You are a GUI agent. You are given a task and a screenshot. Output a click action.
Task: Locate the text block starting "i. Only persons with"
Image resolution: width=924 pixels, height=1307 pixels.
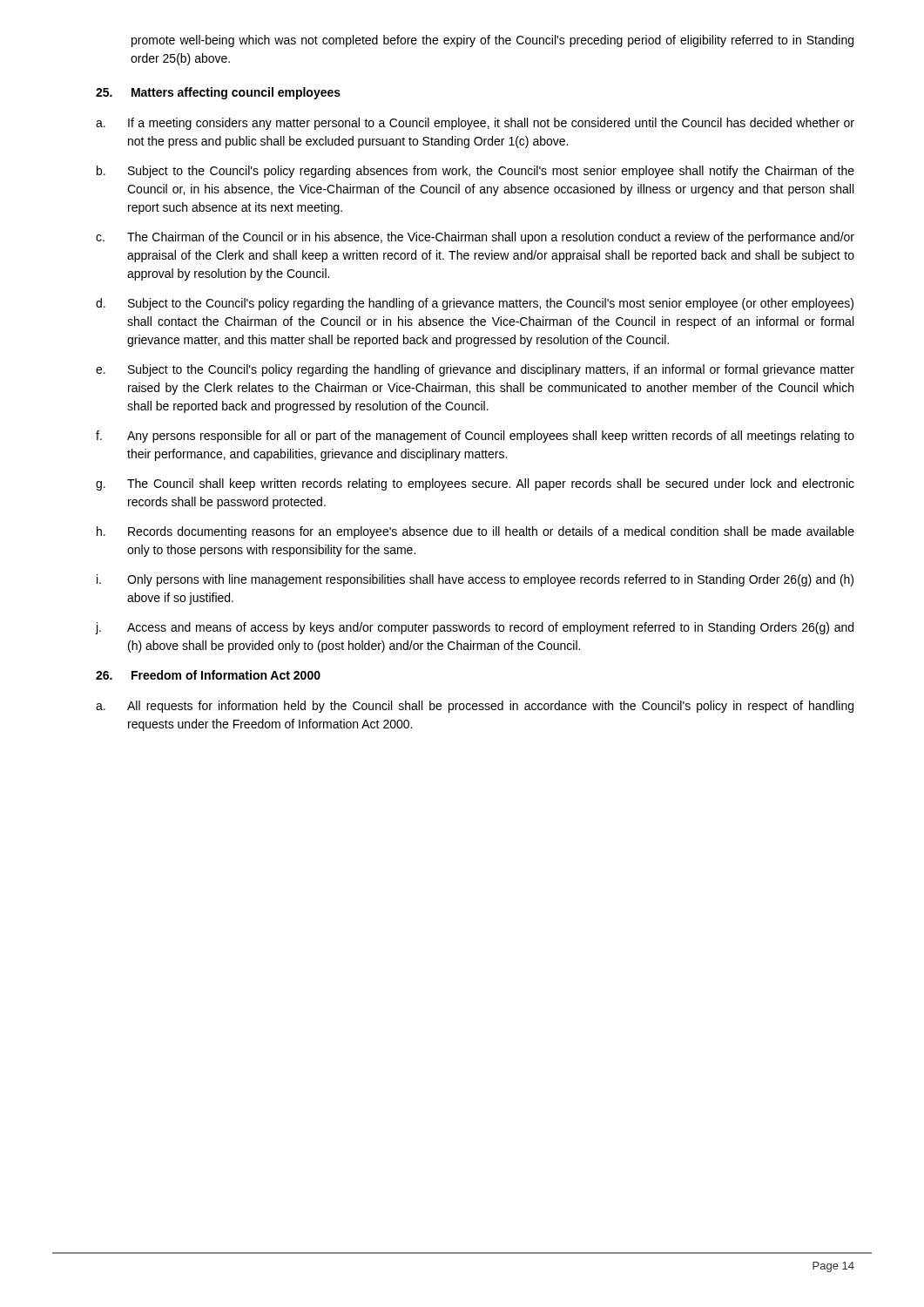coord(475,589)
